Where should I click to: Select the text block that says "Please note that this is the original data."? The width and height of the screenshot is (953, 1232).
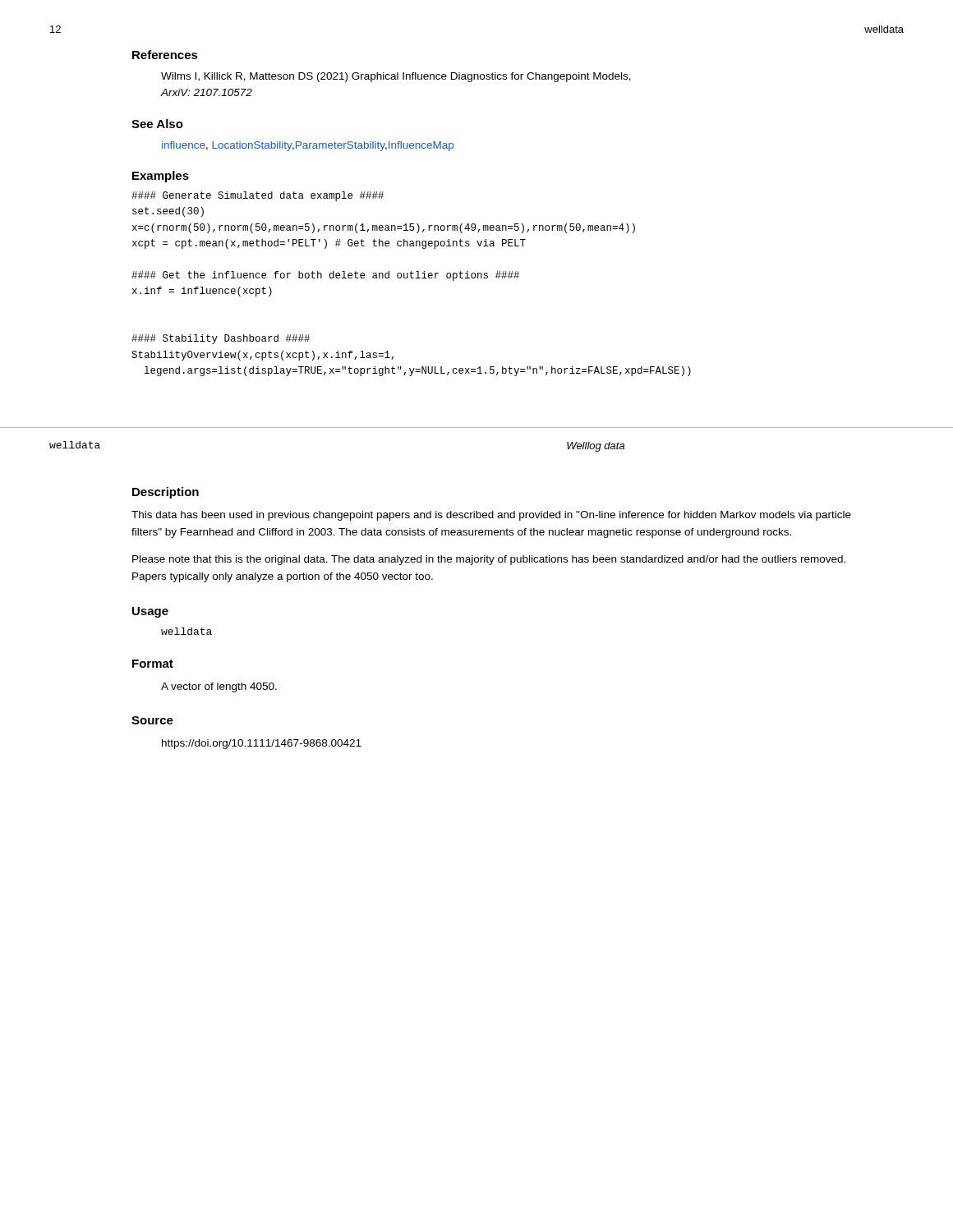pyautogui.click(x=489, y=567)
